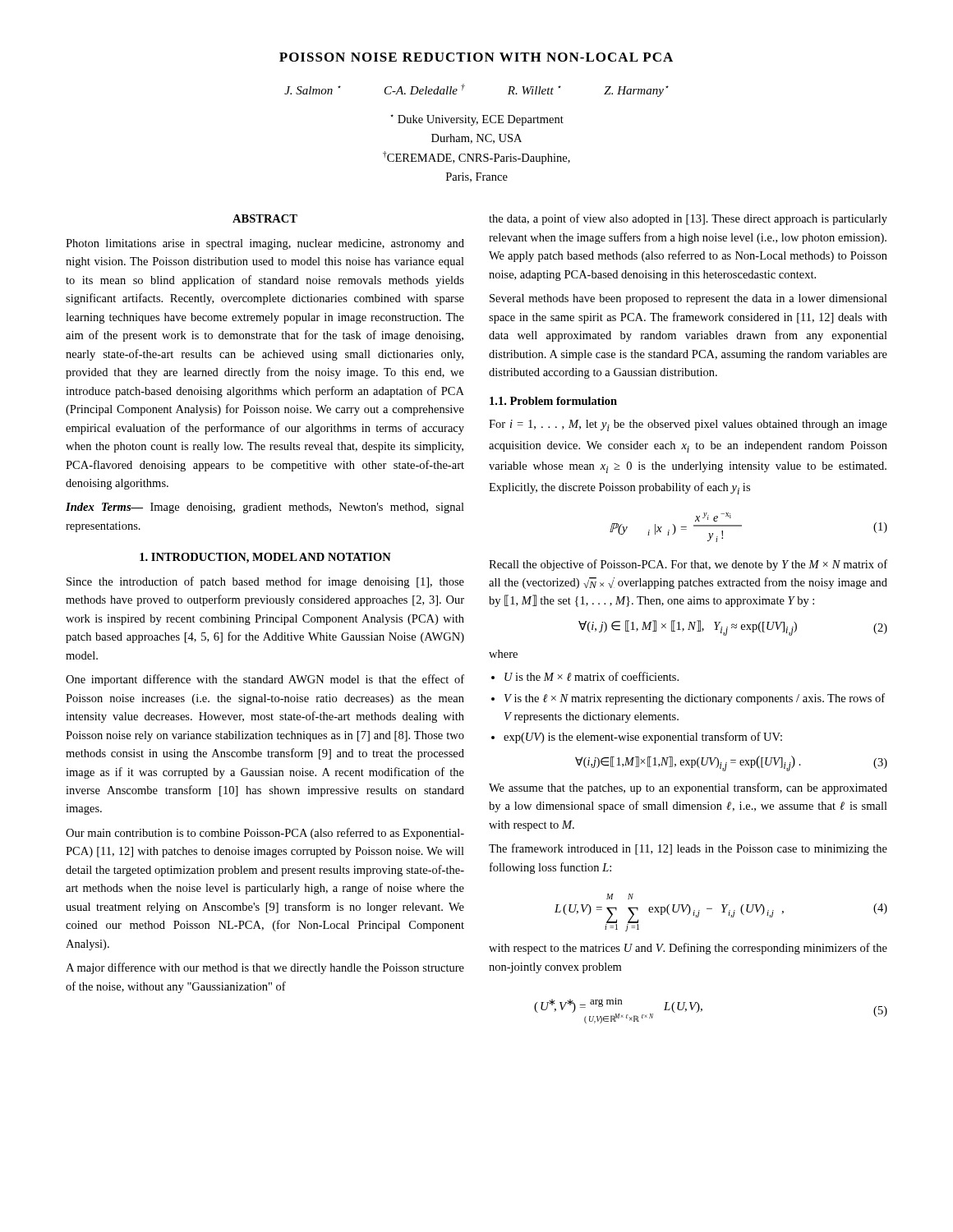Find the text block containing "J. Salmon ⋆ C-A. Deledalle † R. Willett"

tap(310, 90)
